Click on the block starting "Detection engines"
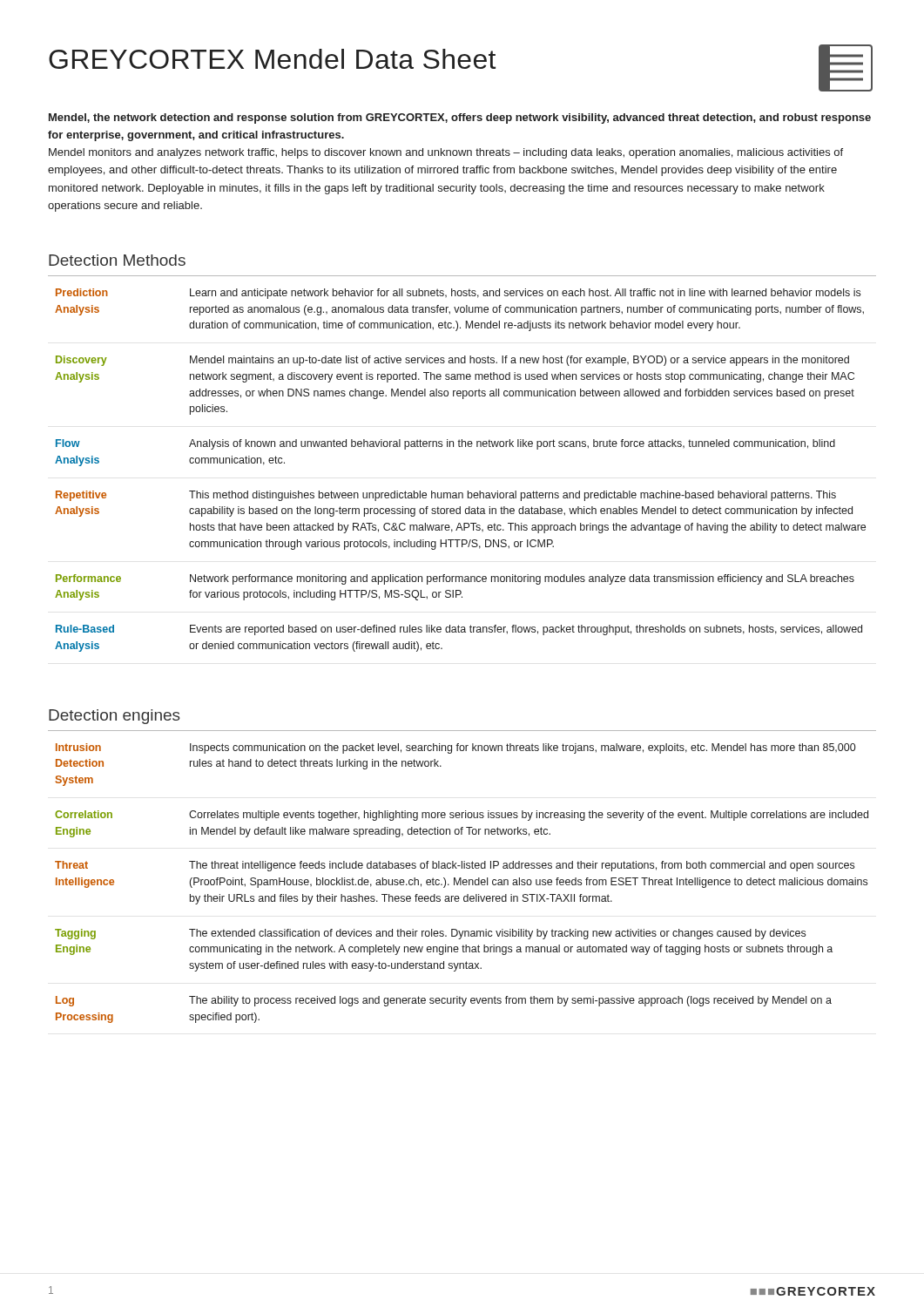This screenshot has height=1307, width=924. click(114, 715)
